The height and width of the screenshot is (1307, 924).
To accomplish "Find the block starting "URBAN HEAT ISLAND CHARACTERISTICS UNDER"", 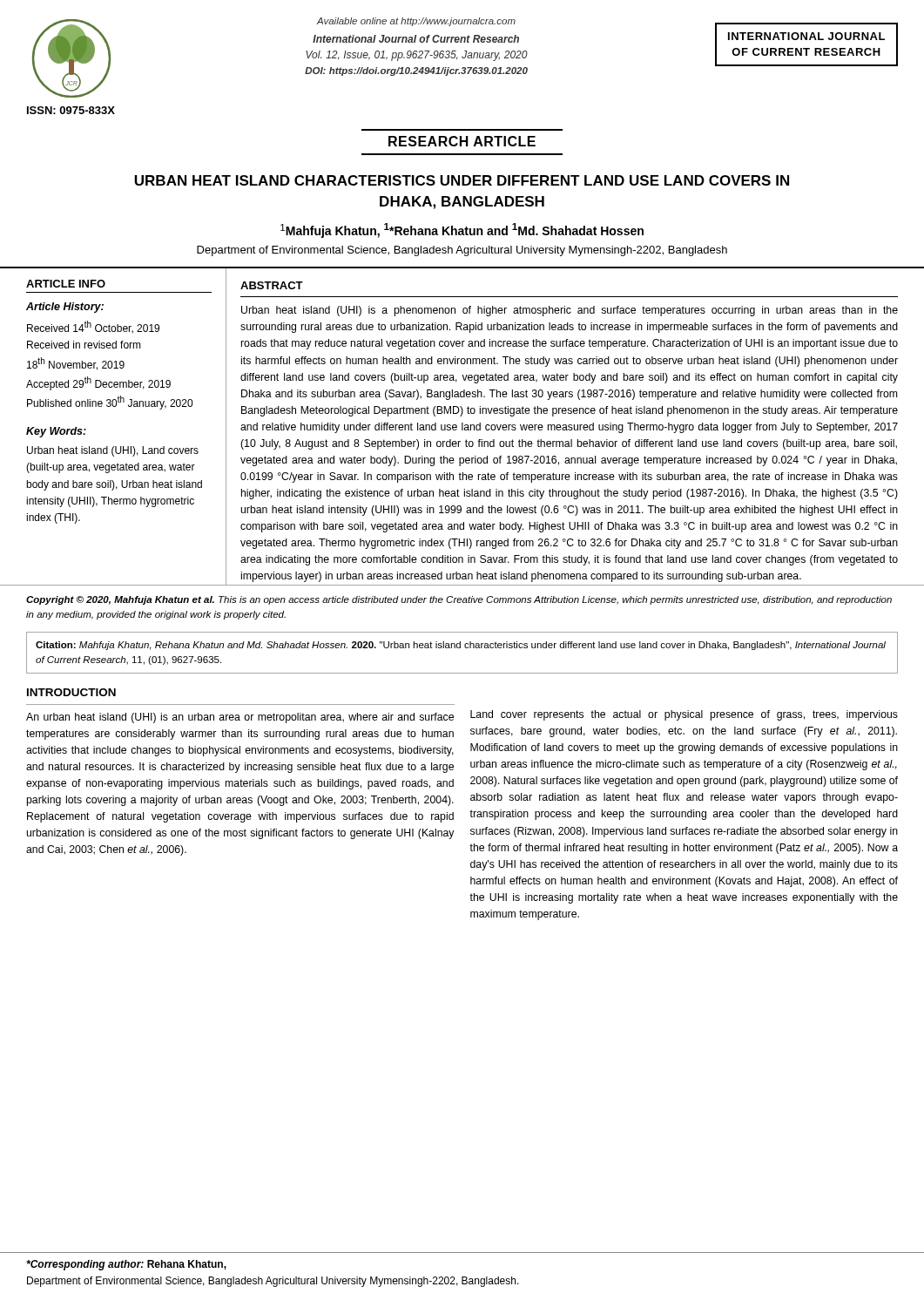I will tap(462, 191).
